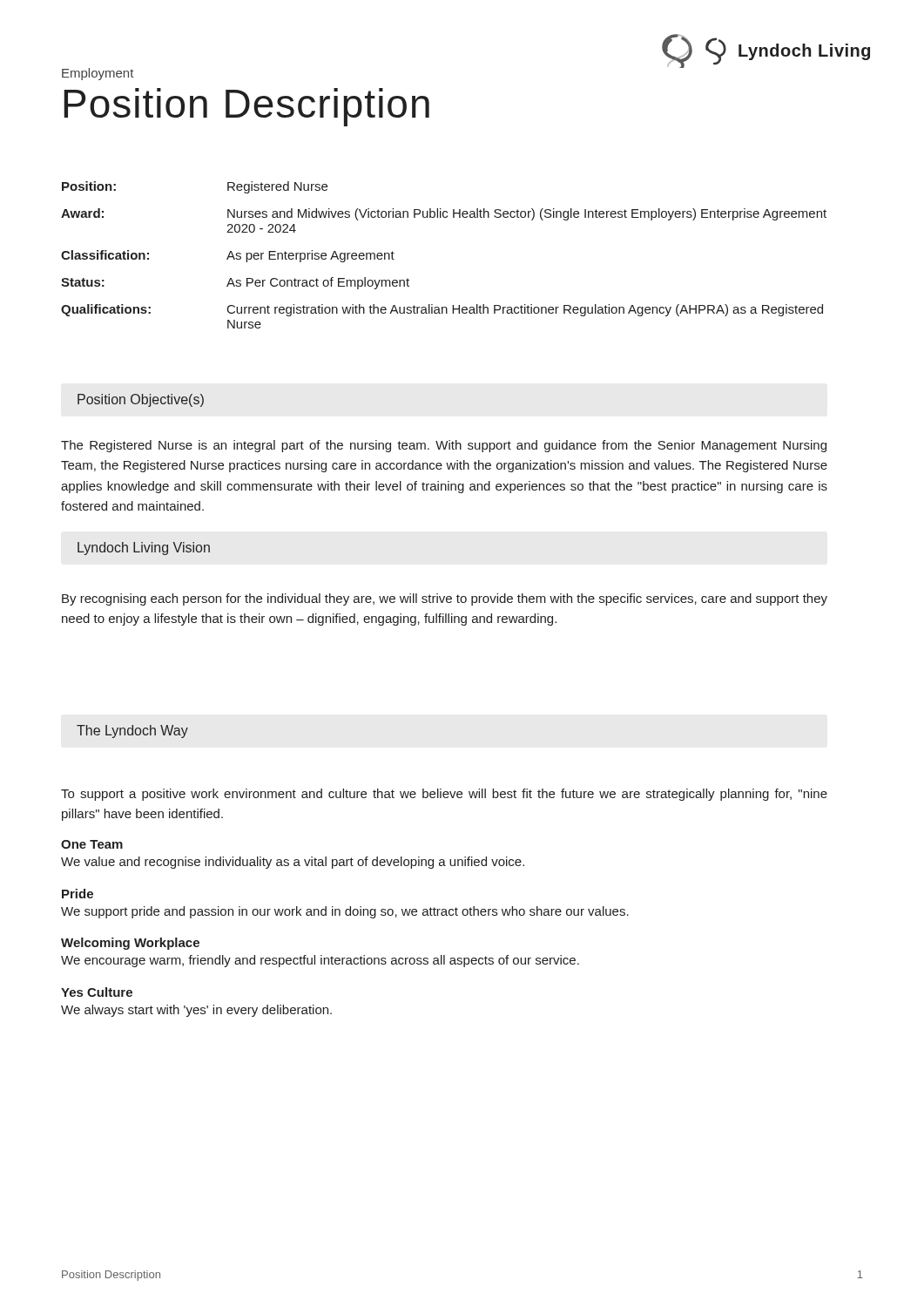Locate the section header with the text "Lyndoch Living Vision"
This screenshot has width=924, height=1307.
[144, 549]
